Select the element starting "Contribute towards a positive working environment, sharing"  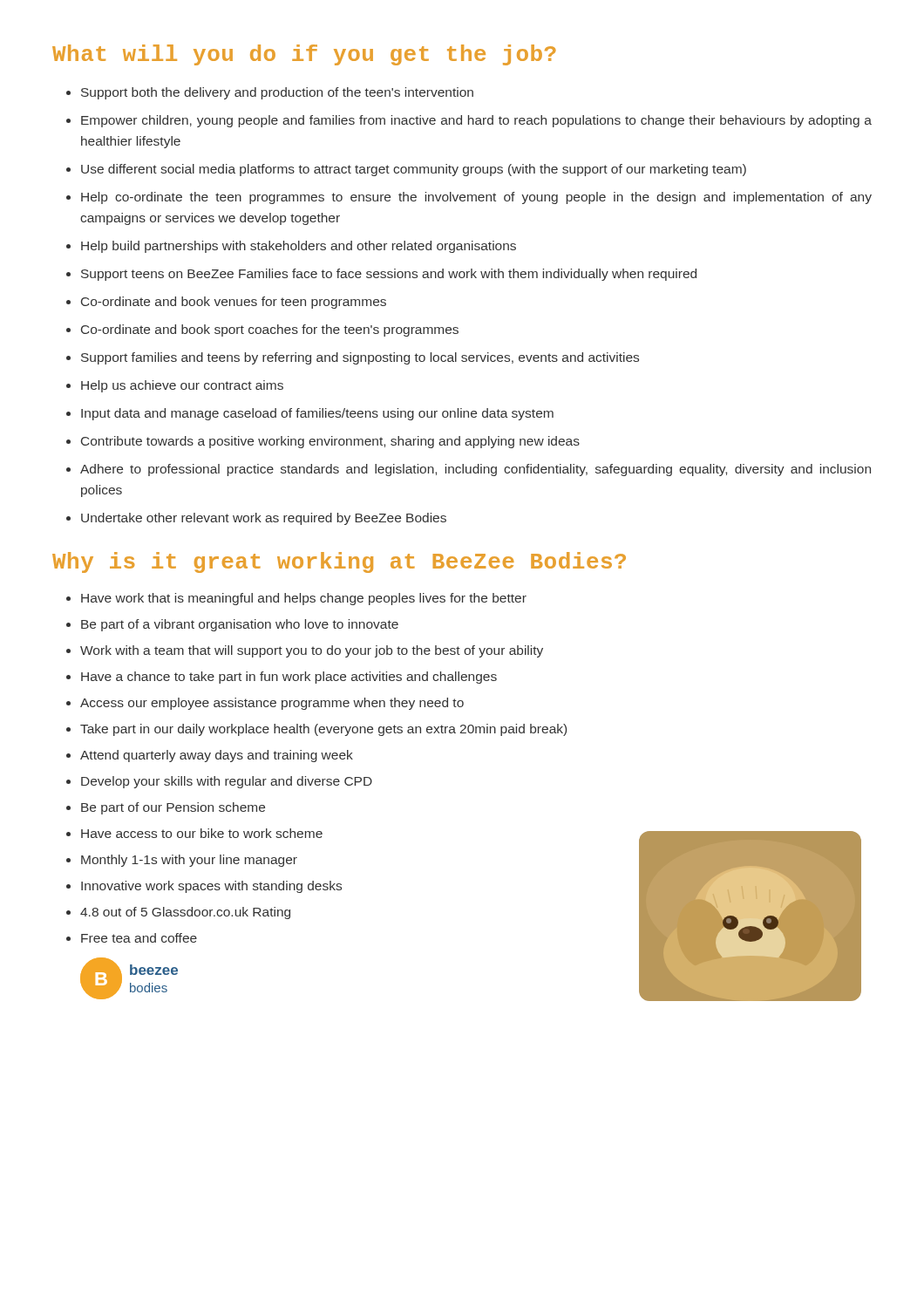[330, 441]
